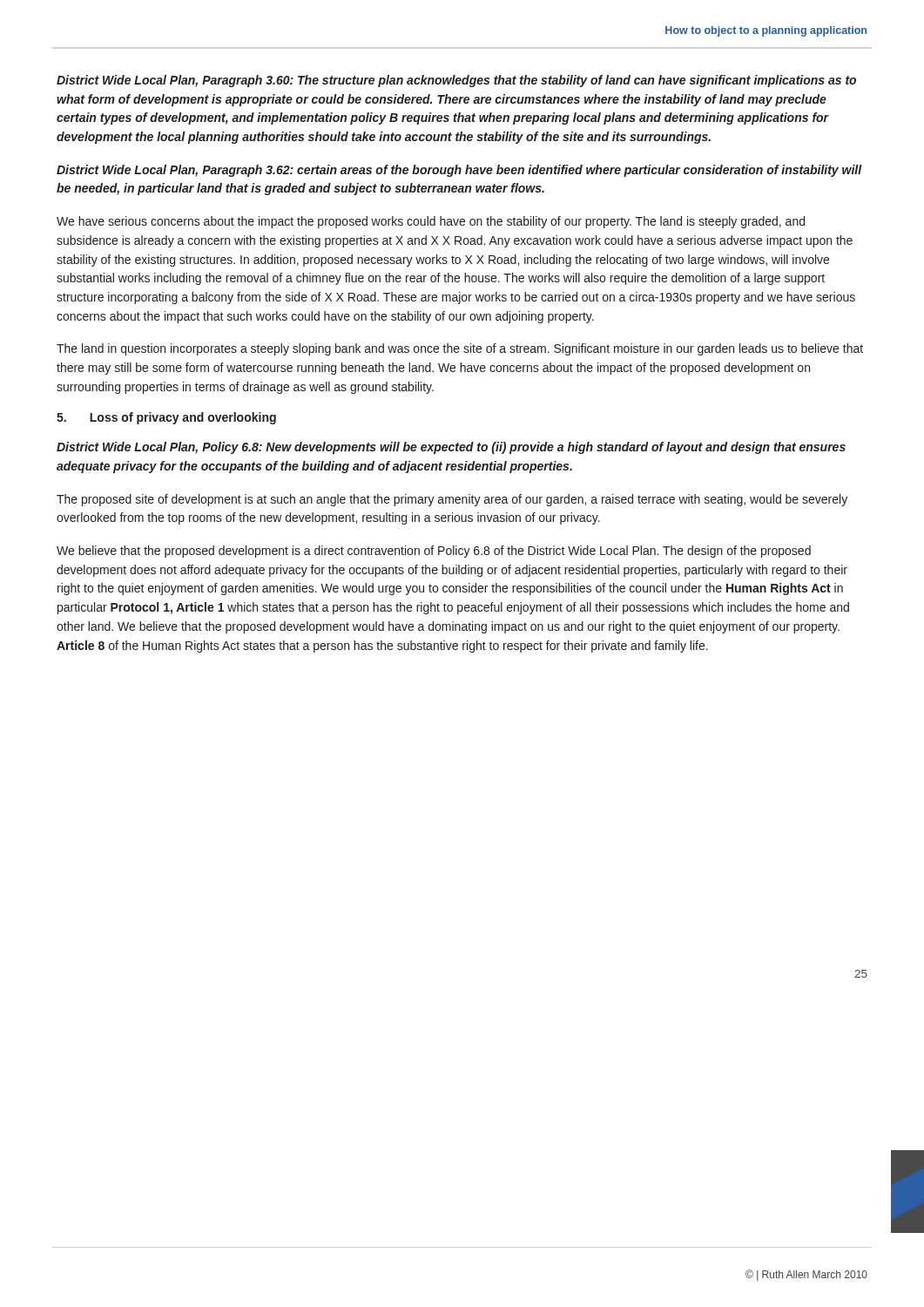Where is the passage that starts "We believe that the proposed development is"?
924x1307 pixels.
click(453, 598)
